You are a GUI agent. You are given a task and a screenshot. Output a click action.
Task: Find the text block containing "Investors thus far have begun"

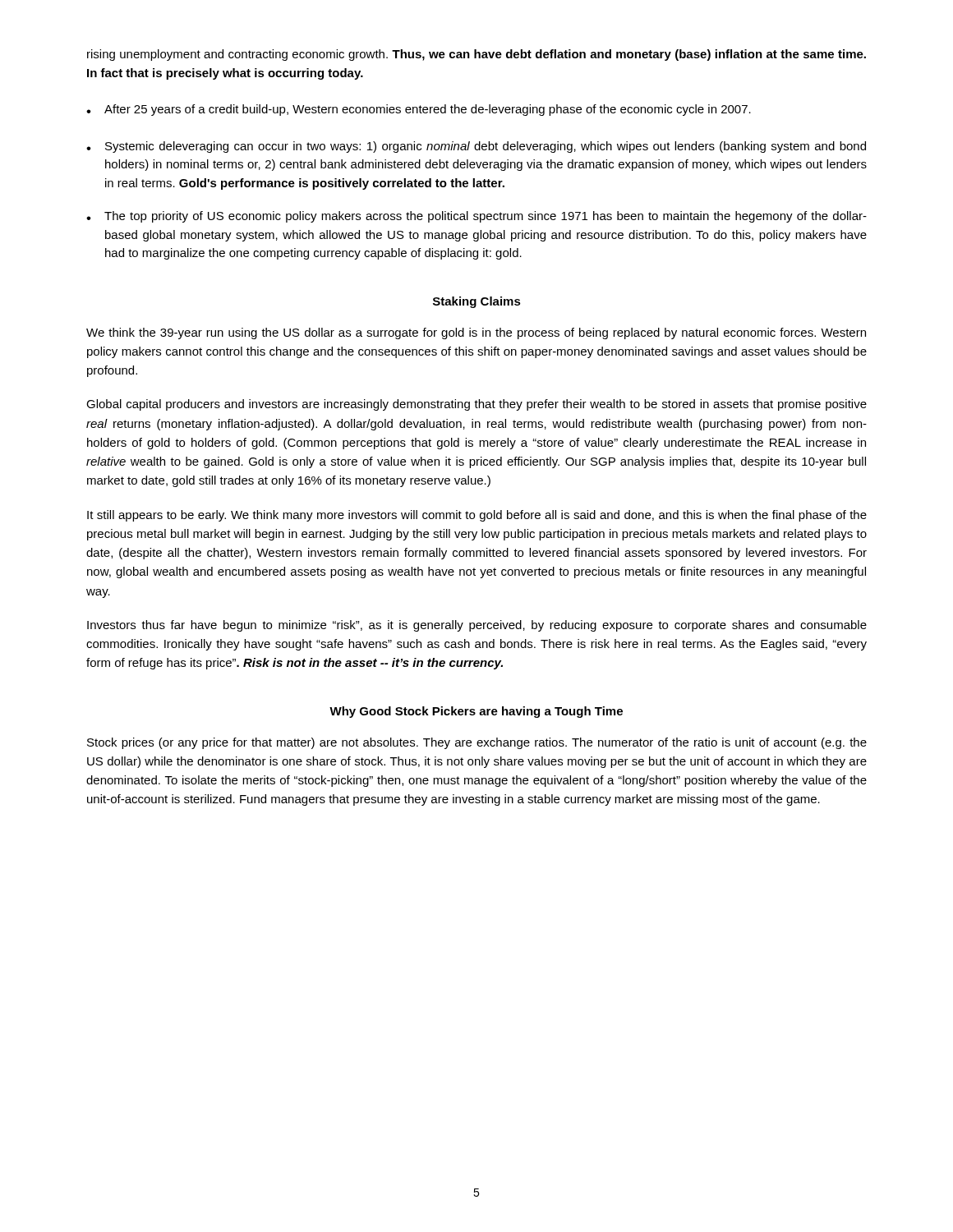[x=476, y=644]
